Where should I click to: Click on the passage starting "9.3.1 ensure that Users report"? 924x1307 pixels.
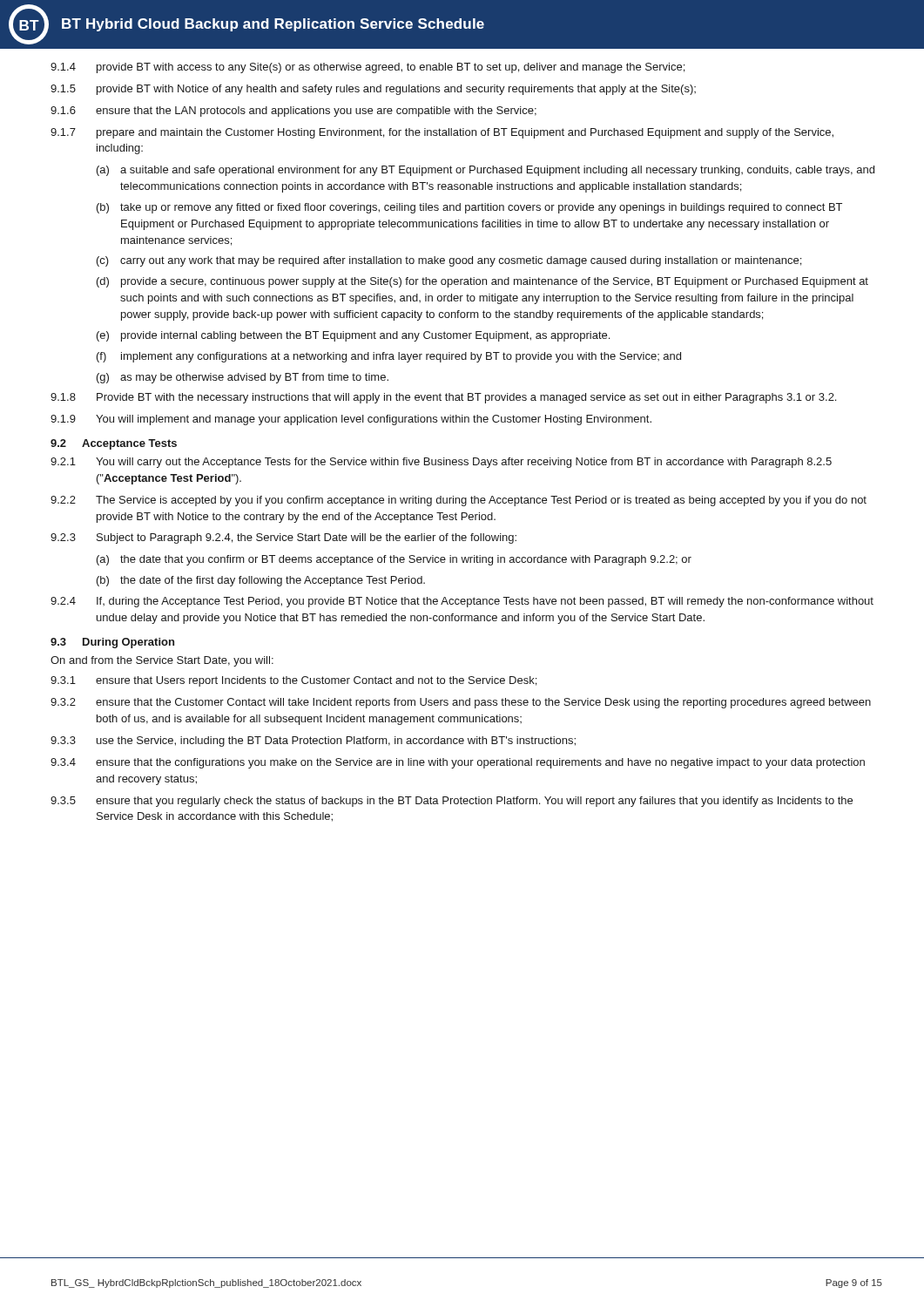[x=466, y=681]
